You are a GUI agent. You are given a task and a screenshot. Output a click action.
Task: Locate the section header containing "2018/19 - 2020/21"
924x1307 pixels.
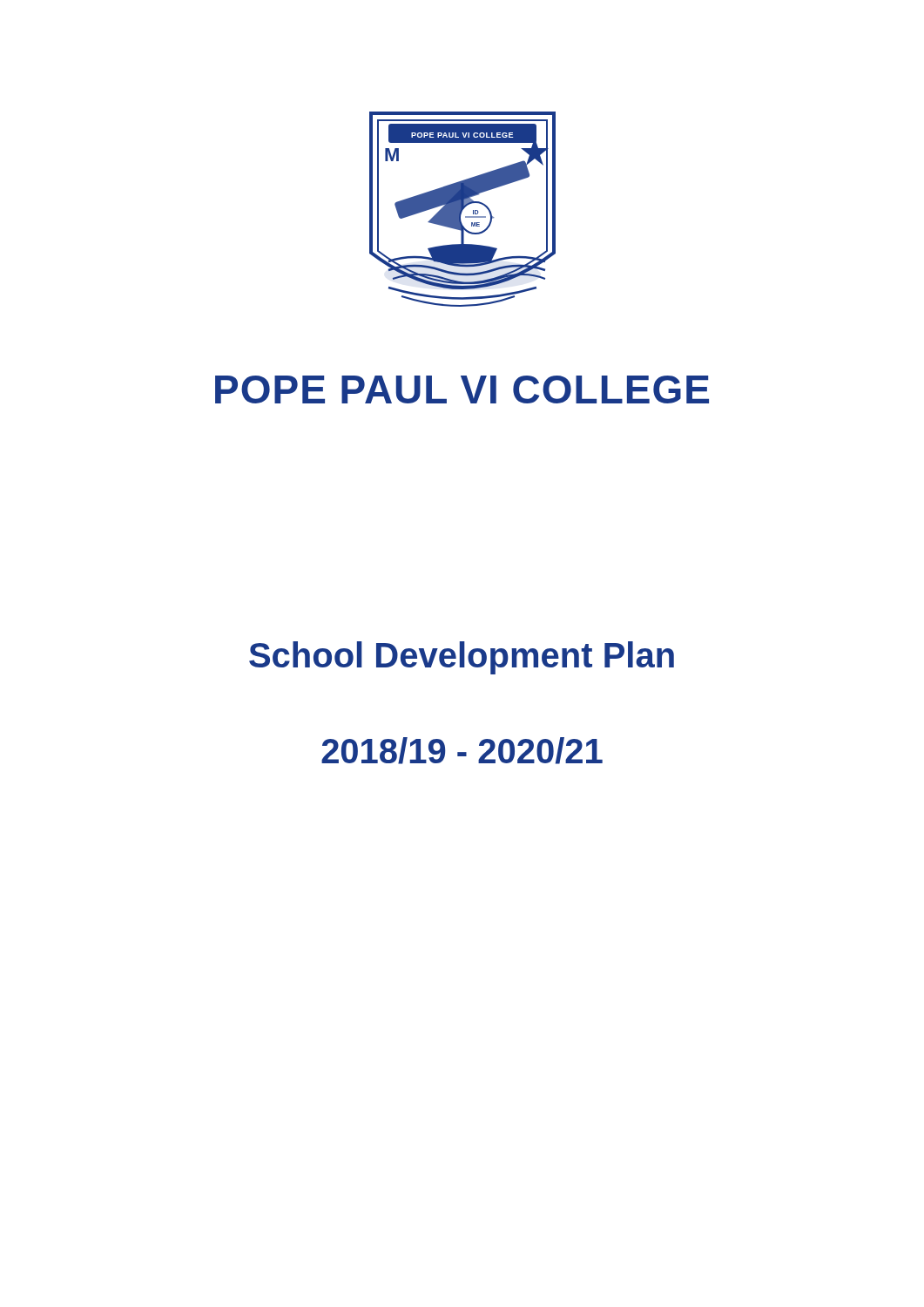point(462,751)
